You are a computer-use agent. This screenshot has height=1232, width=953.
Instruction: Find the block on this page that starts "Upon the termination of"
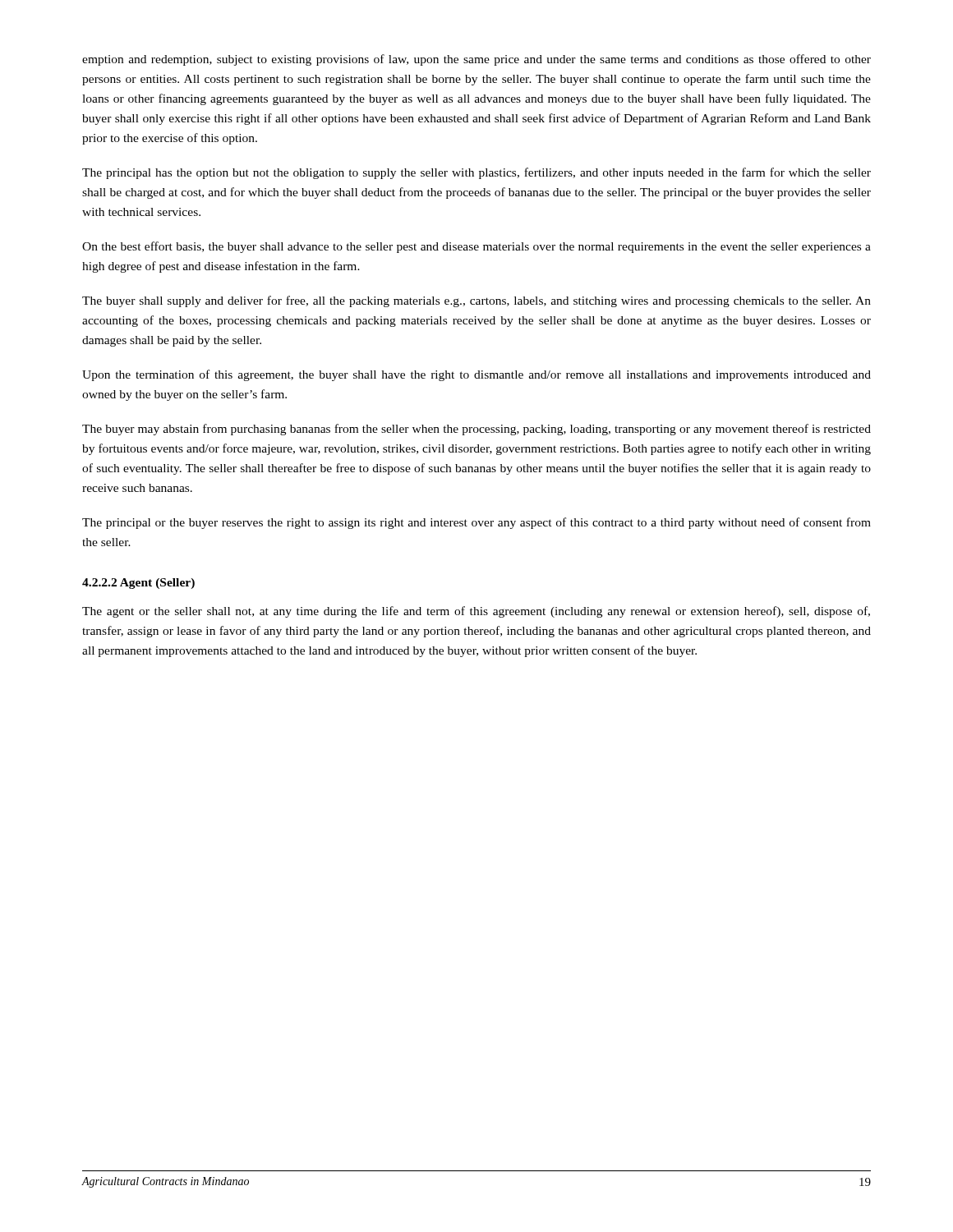click(476, 384)
